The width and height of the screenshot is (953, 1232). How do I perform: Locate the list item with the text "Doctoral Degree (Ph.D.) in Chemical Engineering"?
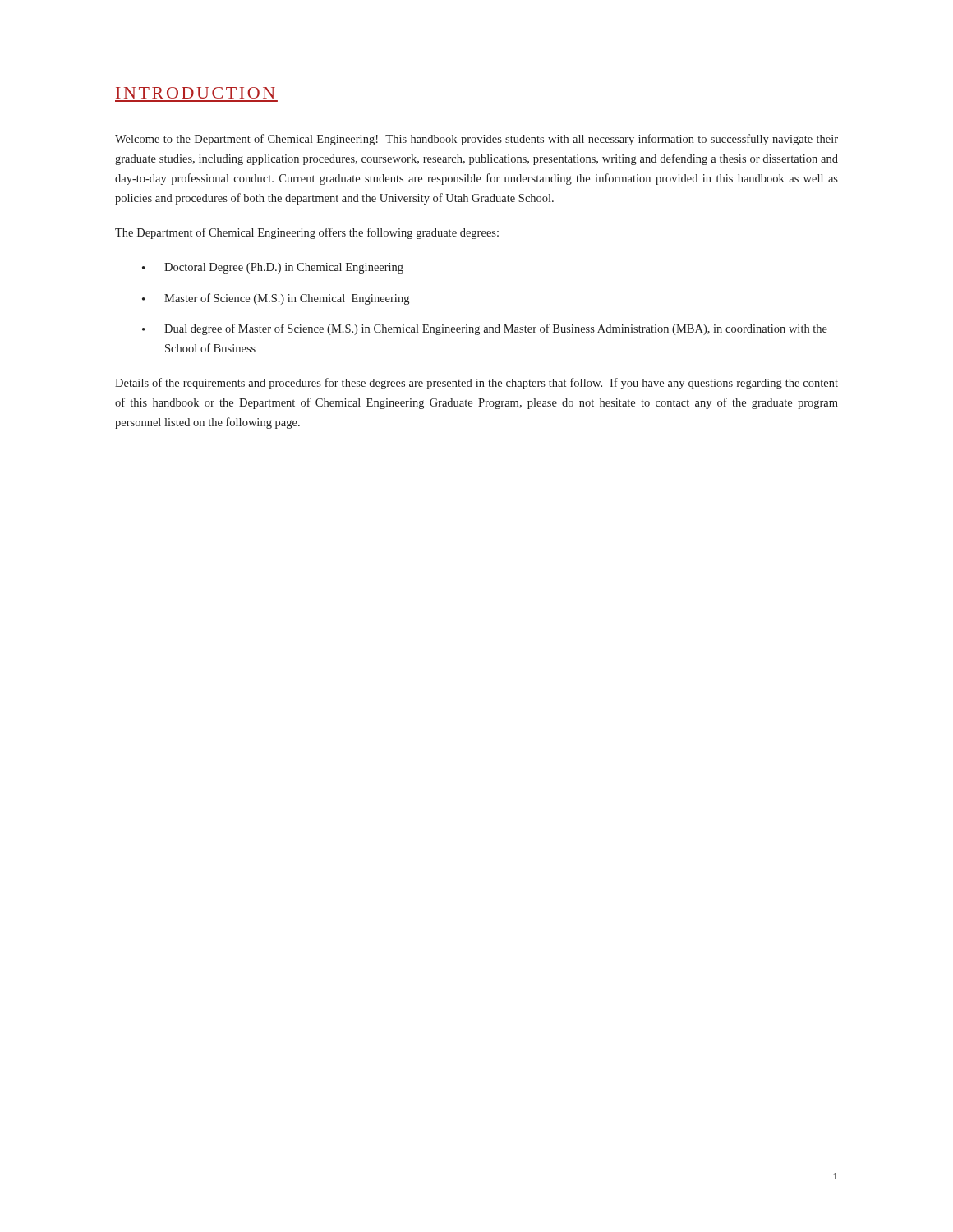[284, 267]
